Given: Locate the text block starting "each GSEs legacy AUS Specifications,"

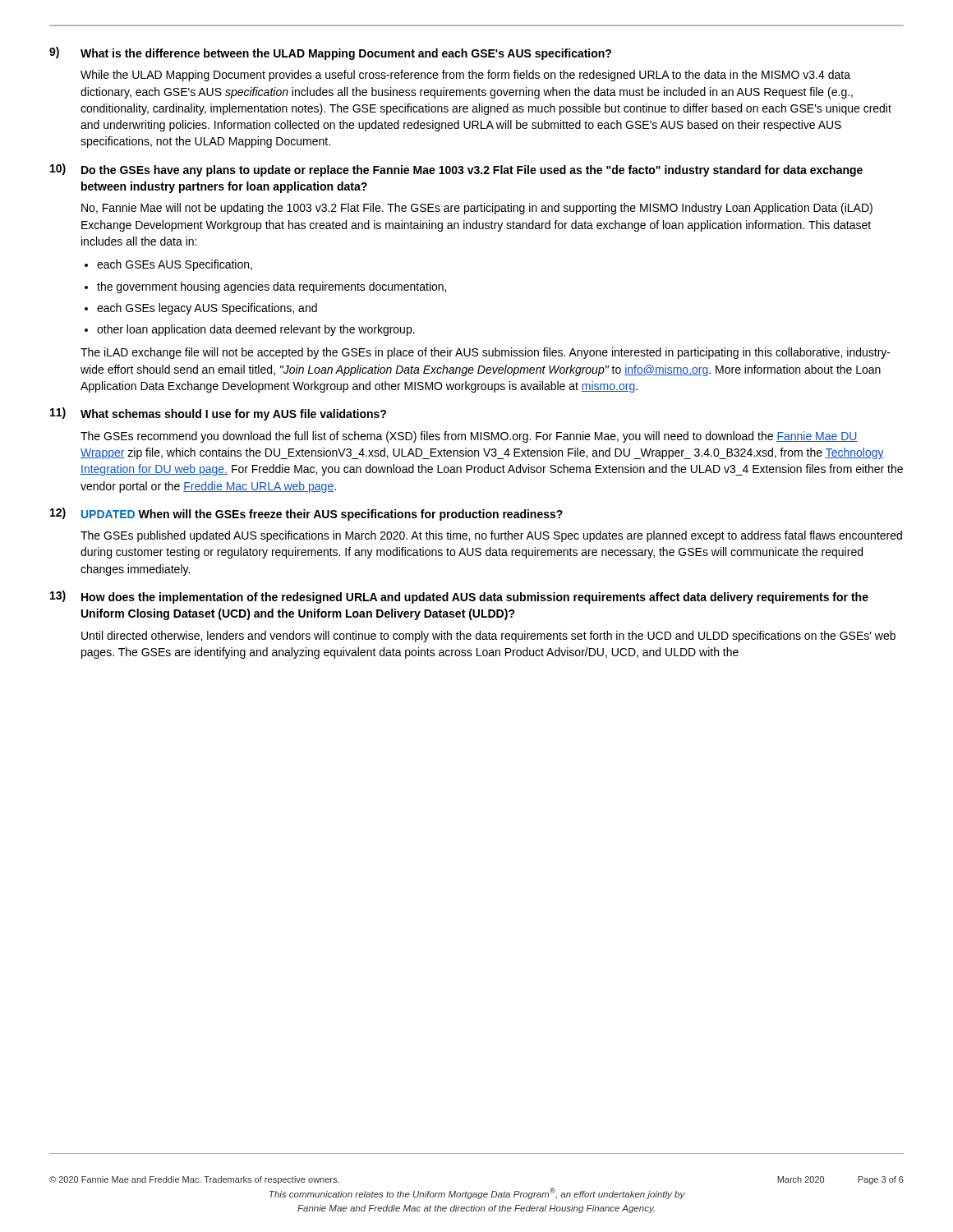Looking at the screenshot, I should tap(207, 308).
